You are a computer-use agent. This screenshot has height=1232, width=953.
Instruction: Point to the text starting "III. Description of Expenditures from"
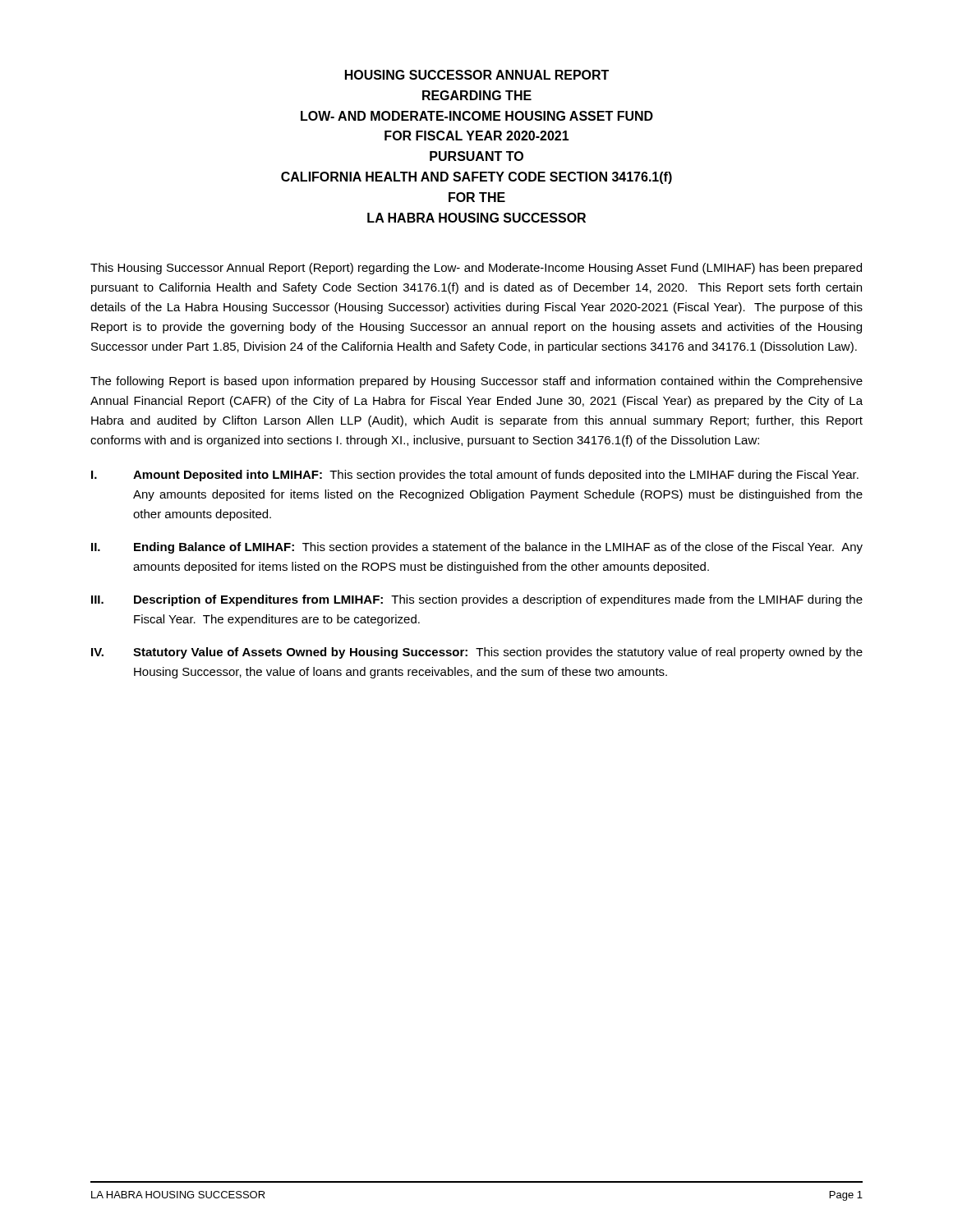tap(476, 610)
